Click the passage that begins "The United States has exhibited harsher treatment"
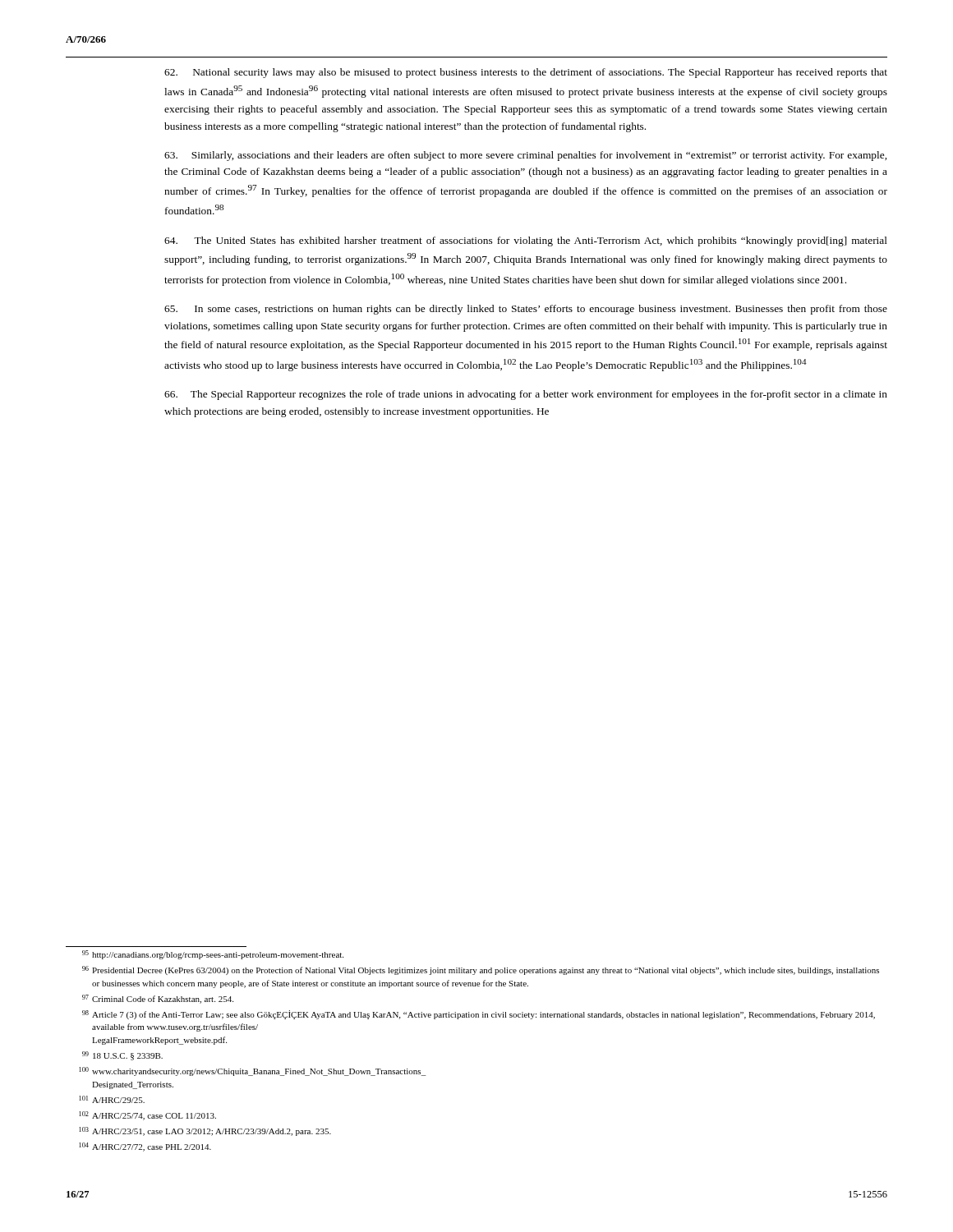 [526, 260]
